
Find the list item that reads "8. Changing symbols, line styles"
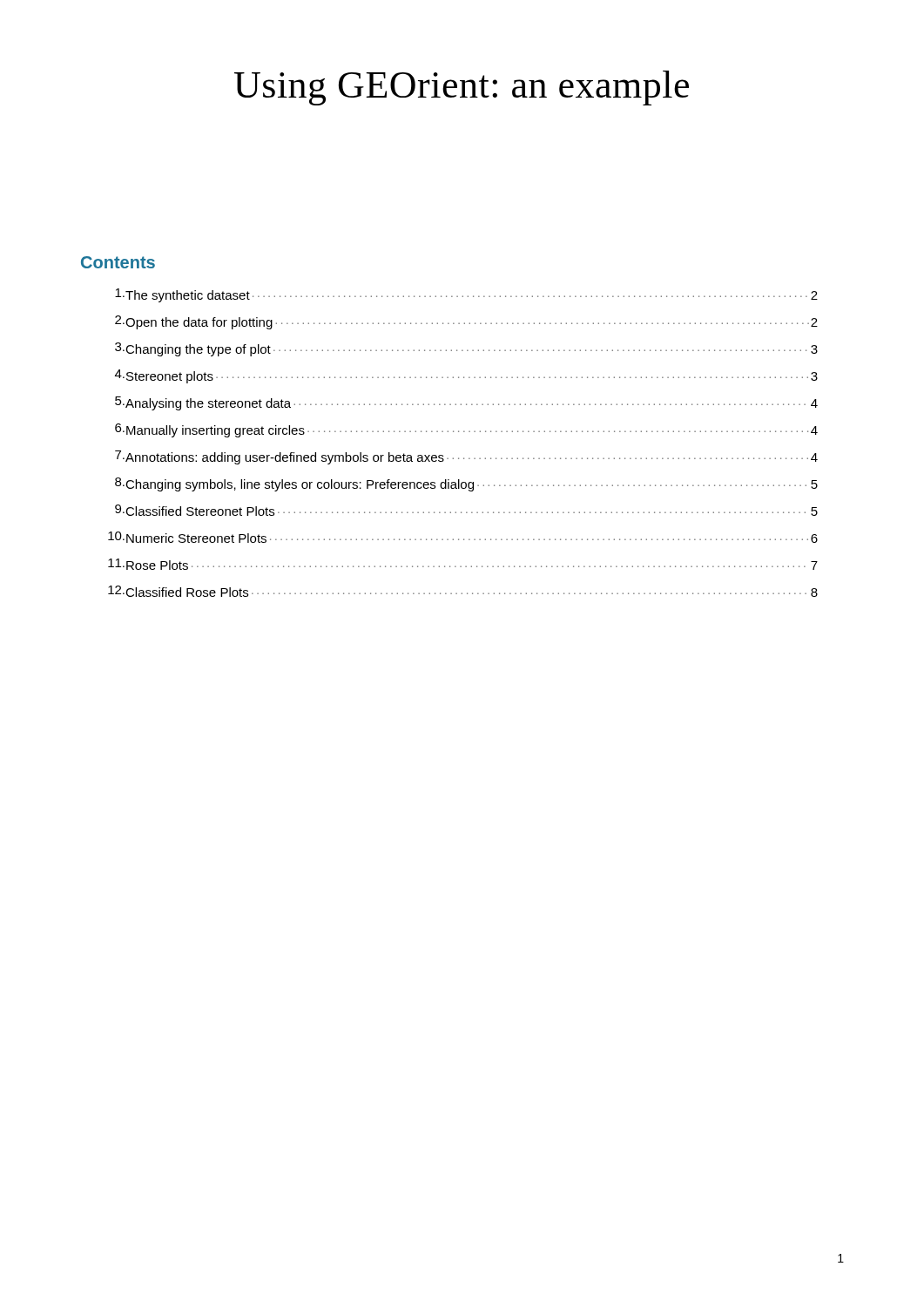tap(462, 484)
